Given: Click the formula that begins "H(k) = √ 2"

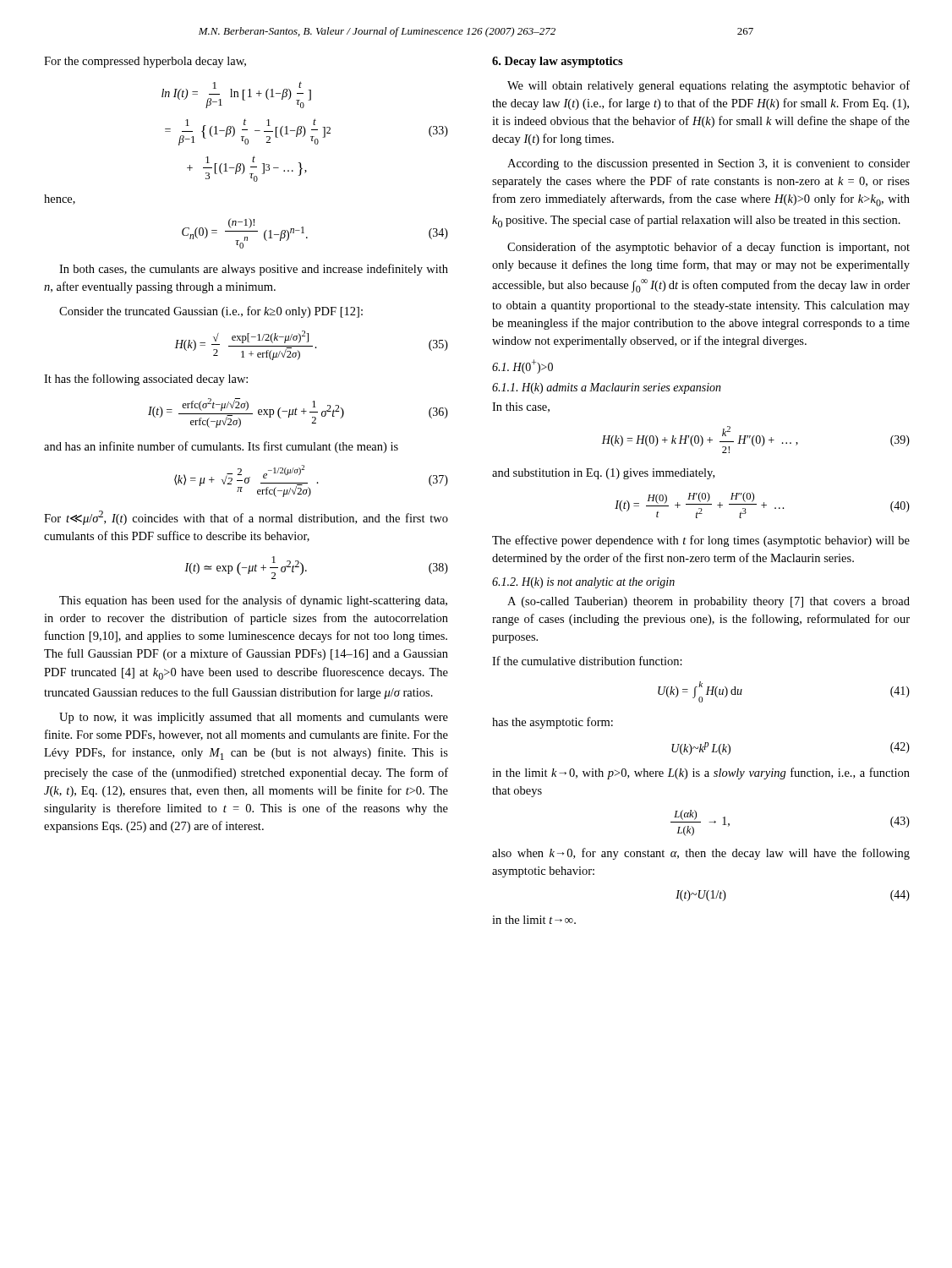Looking at the screenshot, I should tap(246, 345).
